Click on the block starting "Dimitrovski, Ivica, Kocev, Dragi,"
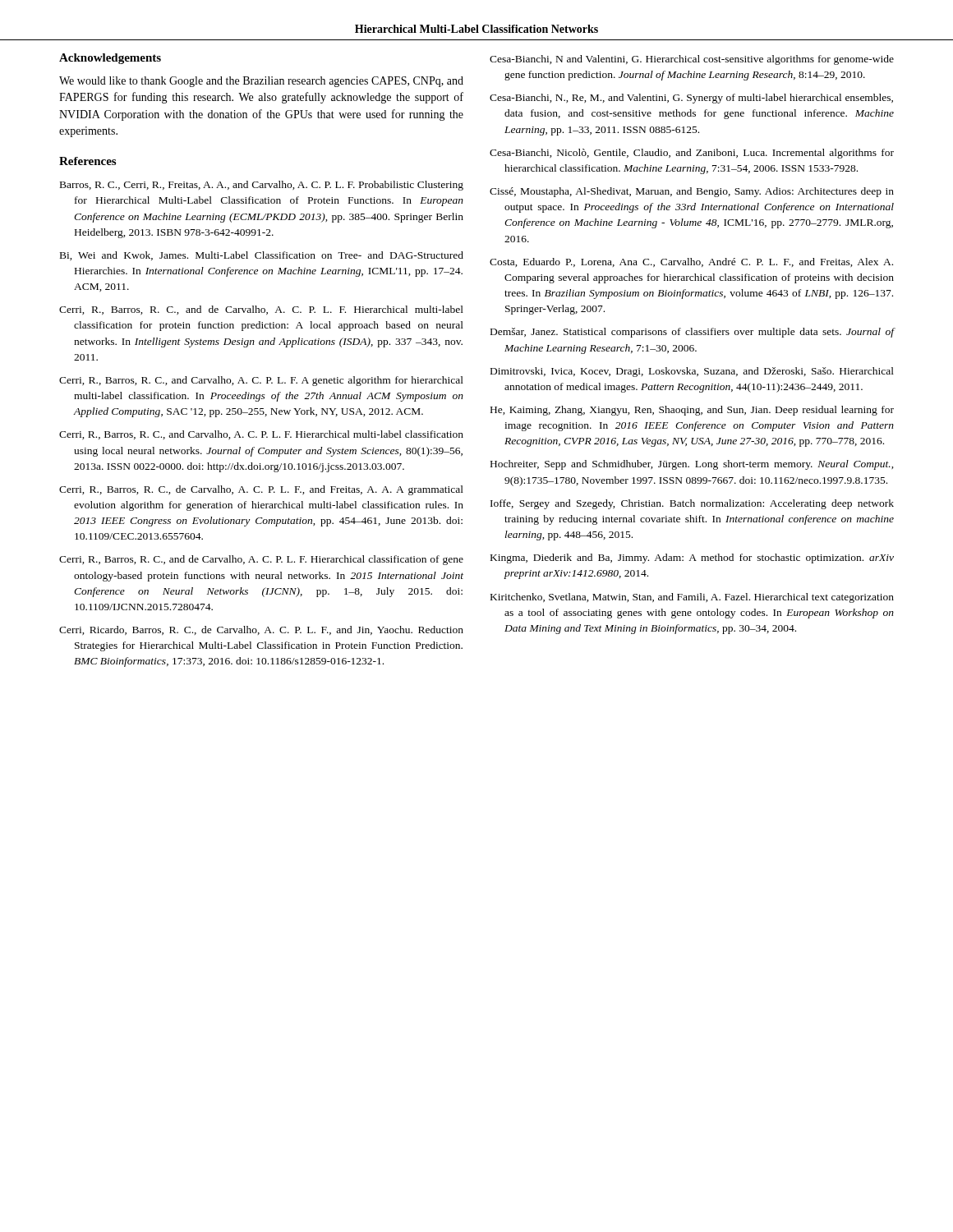This screenshot has height=1232, width=953. (692, 378)
